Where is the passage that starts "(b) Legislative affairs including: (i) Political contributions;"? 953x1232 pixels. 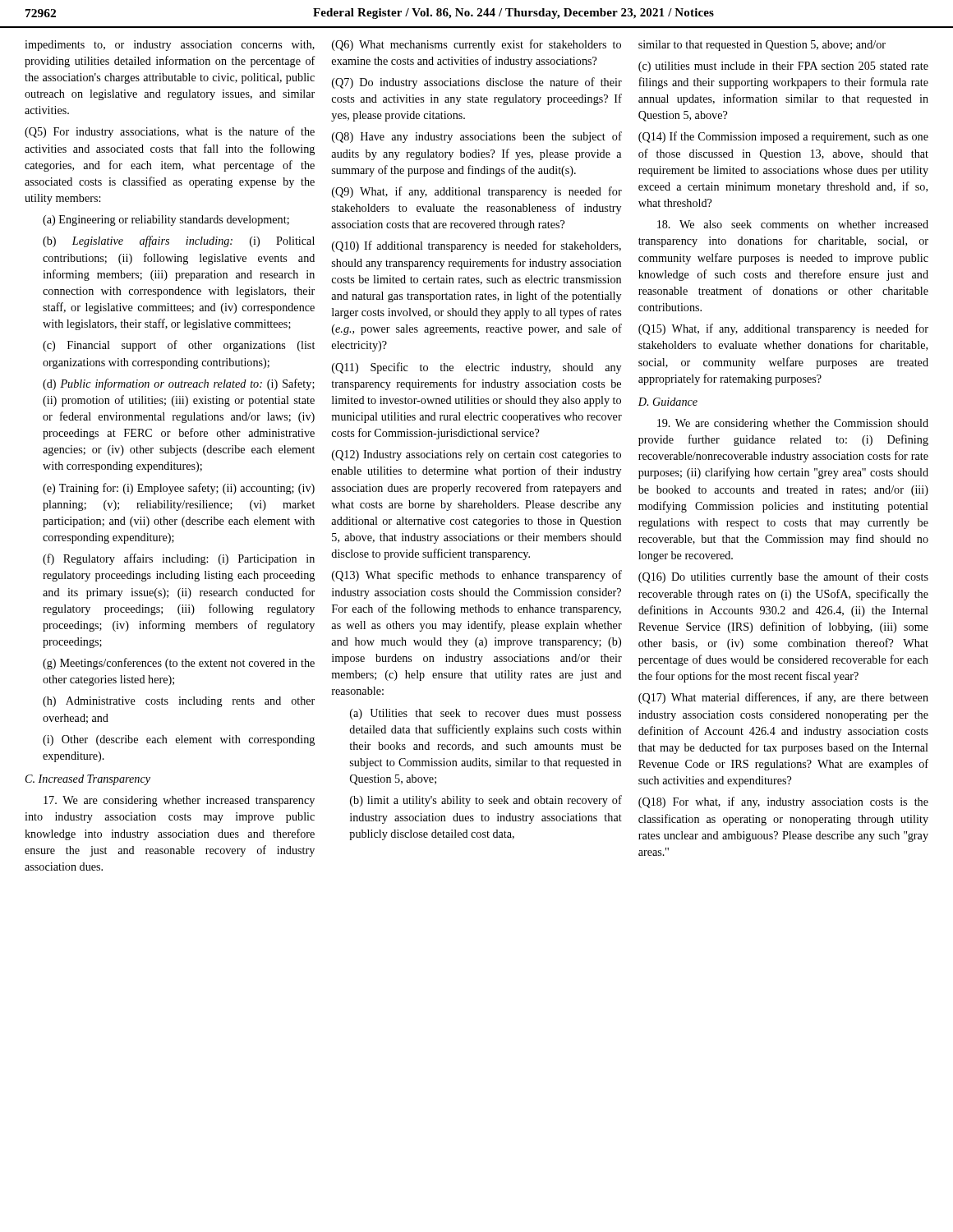[179, 282]
